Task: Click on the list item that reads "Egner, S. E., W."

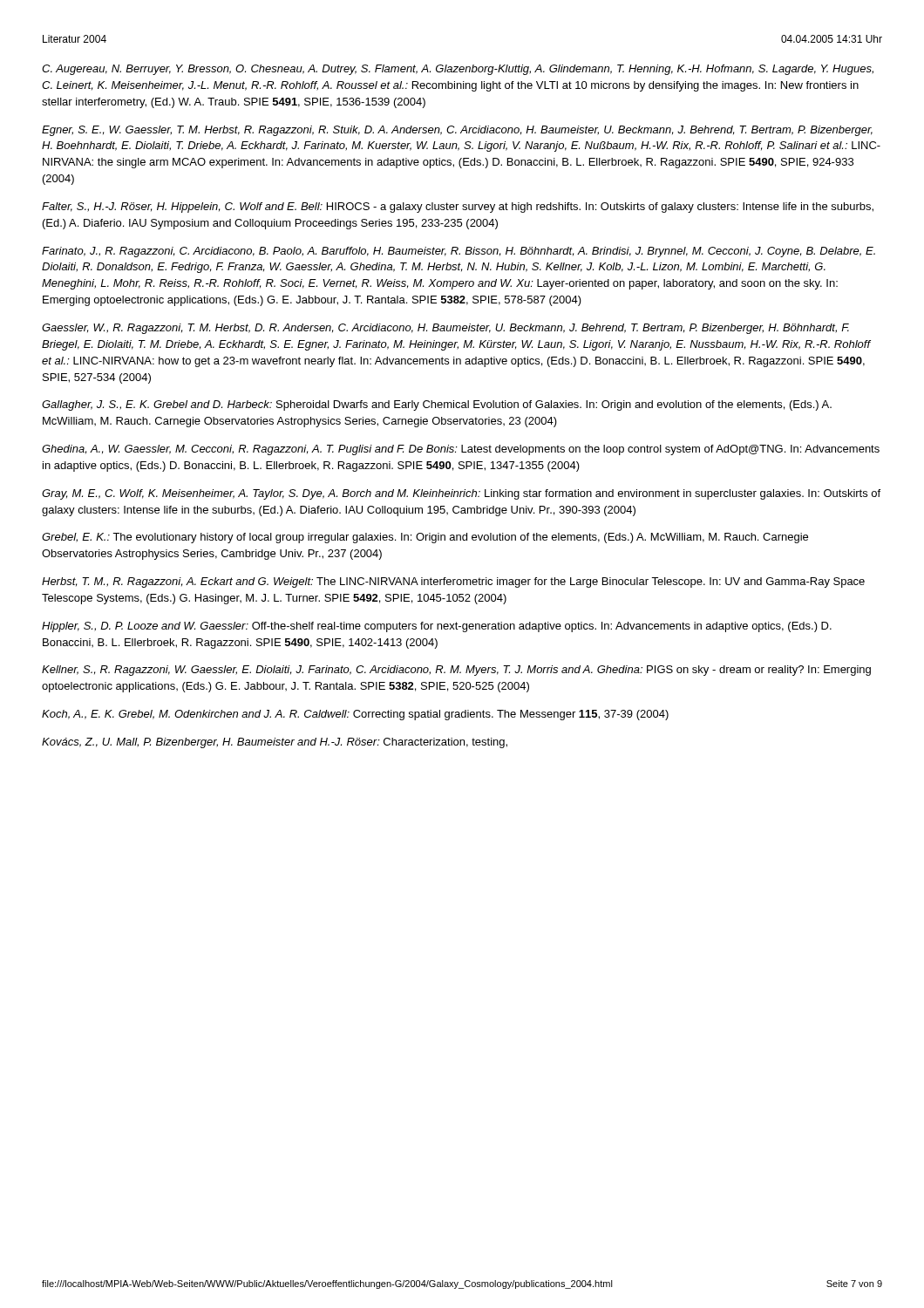Action: (x=461, y=154)
